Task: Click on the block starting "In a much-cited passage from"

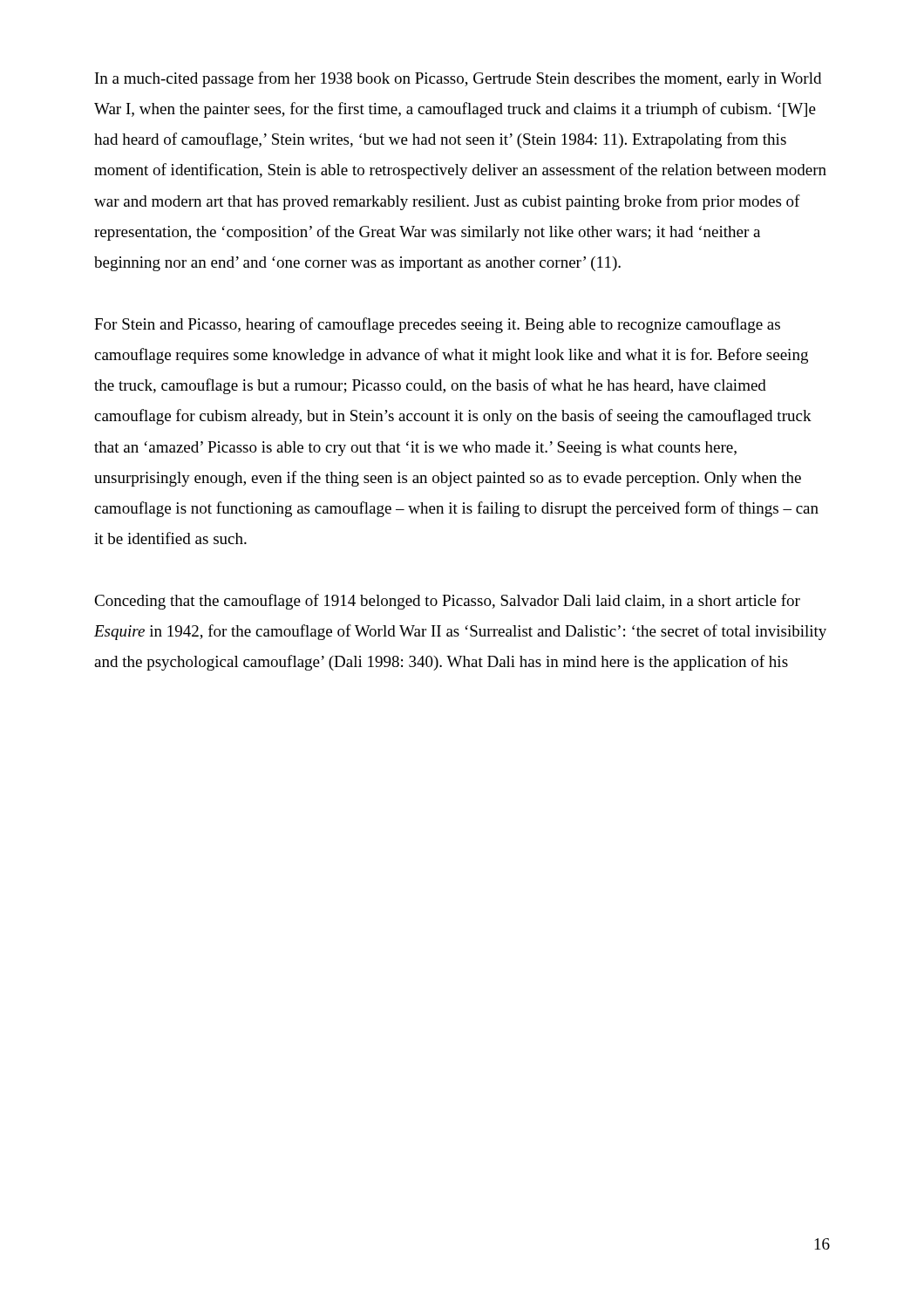Action: [460, 170]
